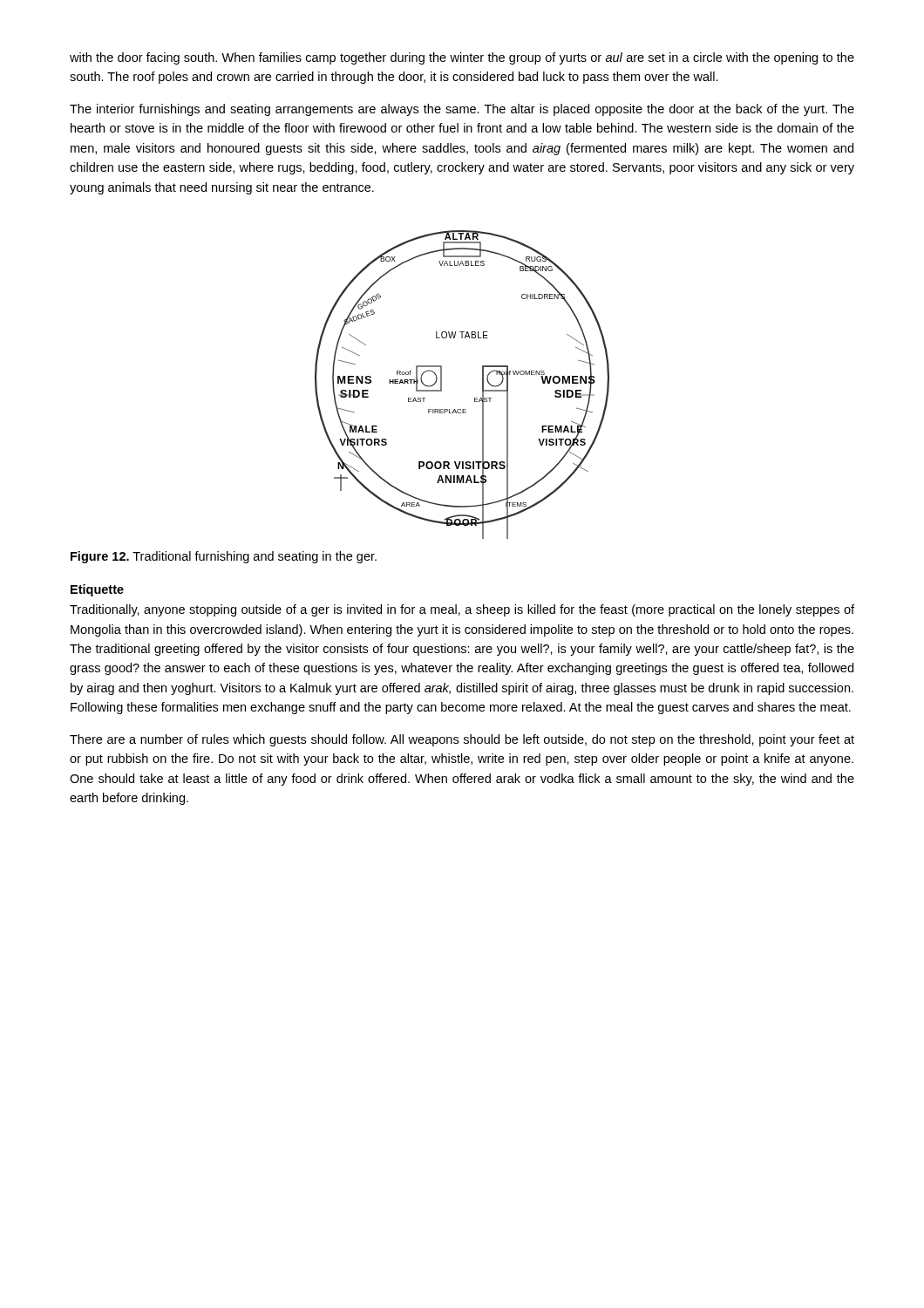This screenshot has height=1308, width=924.
Task: Select the region starting "Traditionally, anyone stopping"
Action: (462, 659)
